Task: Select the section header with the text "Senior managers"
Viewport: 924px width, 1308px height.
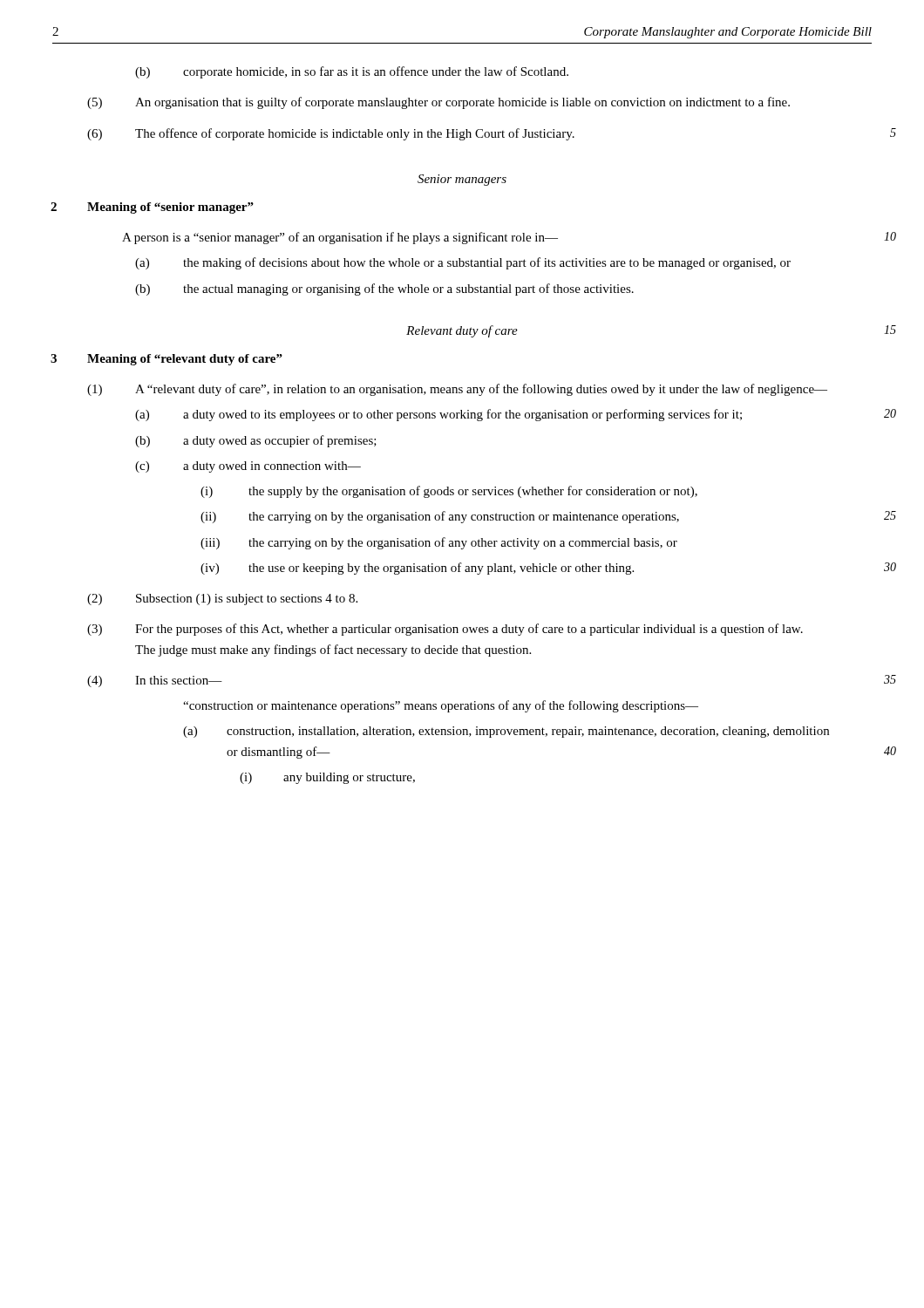Action: coord(462,179)
